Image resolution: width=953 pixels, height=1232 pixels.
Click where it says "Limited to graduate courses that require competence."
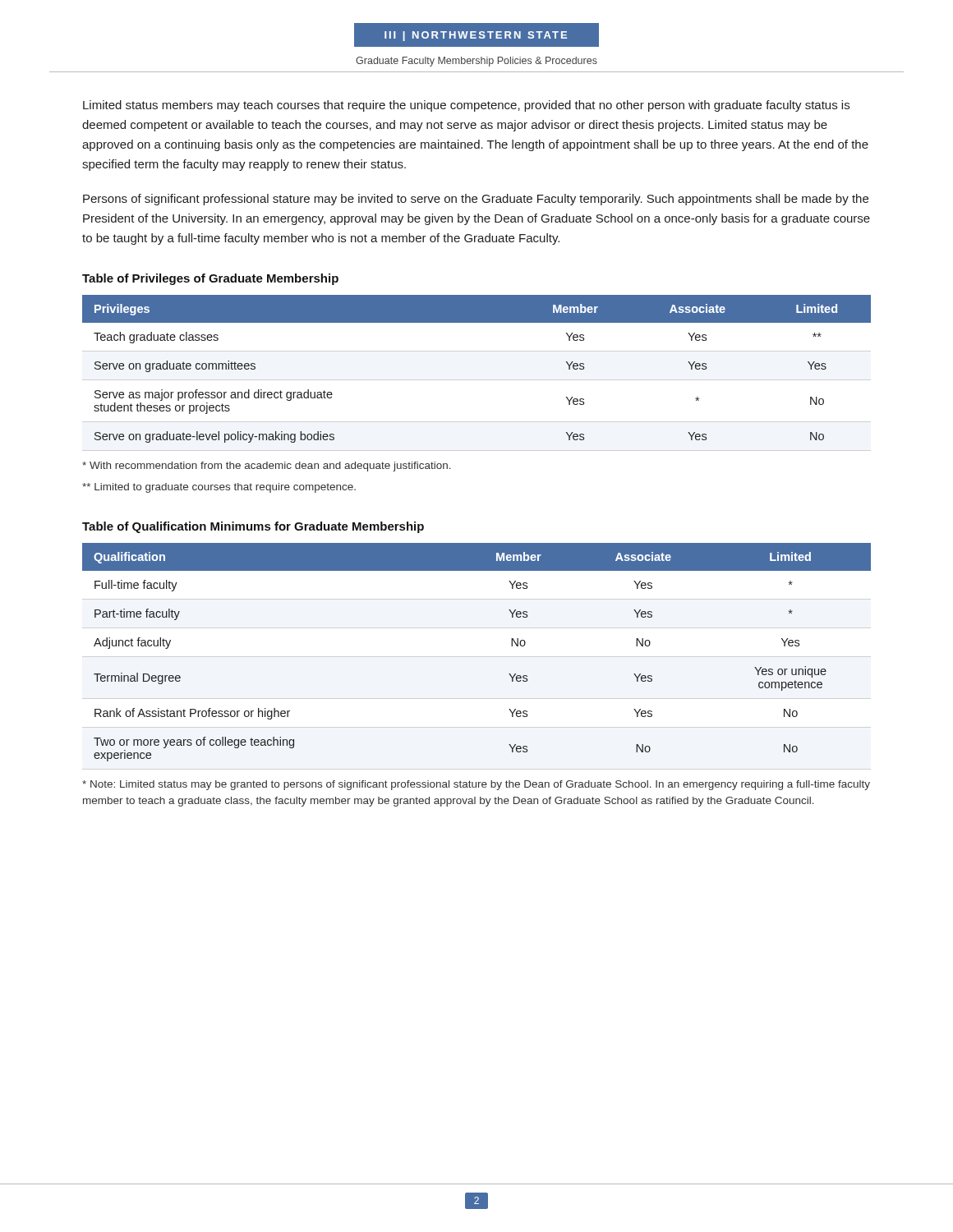point(219,487)
